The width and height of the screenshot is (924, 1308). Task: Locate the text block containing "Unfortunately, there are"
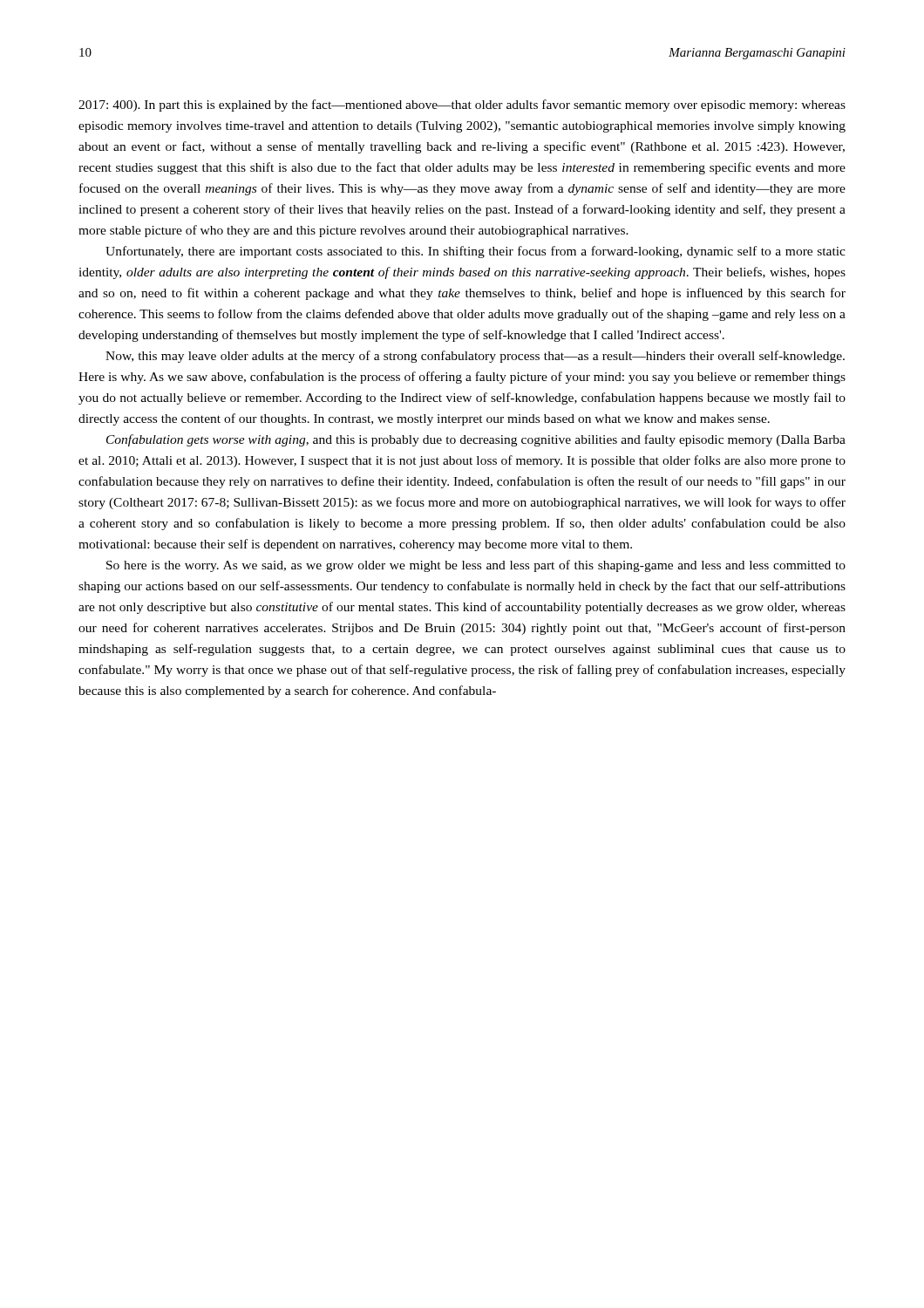(462, 293)
